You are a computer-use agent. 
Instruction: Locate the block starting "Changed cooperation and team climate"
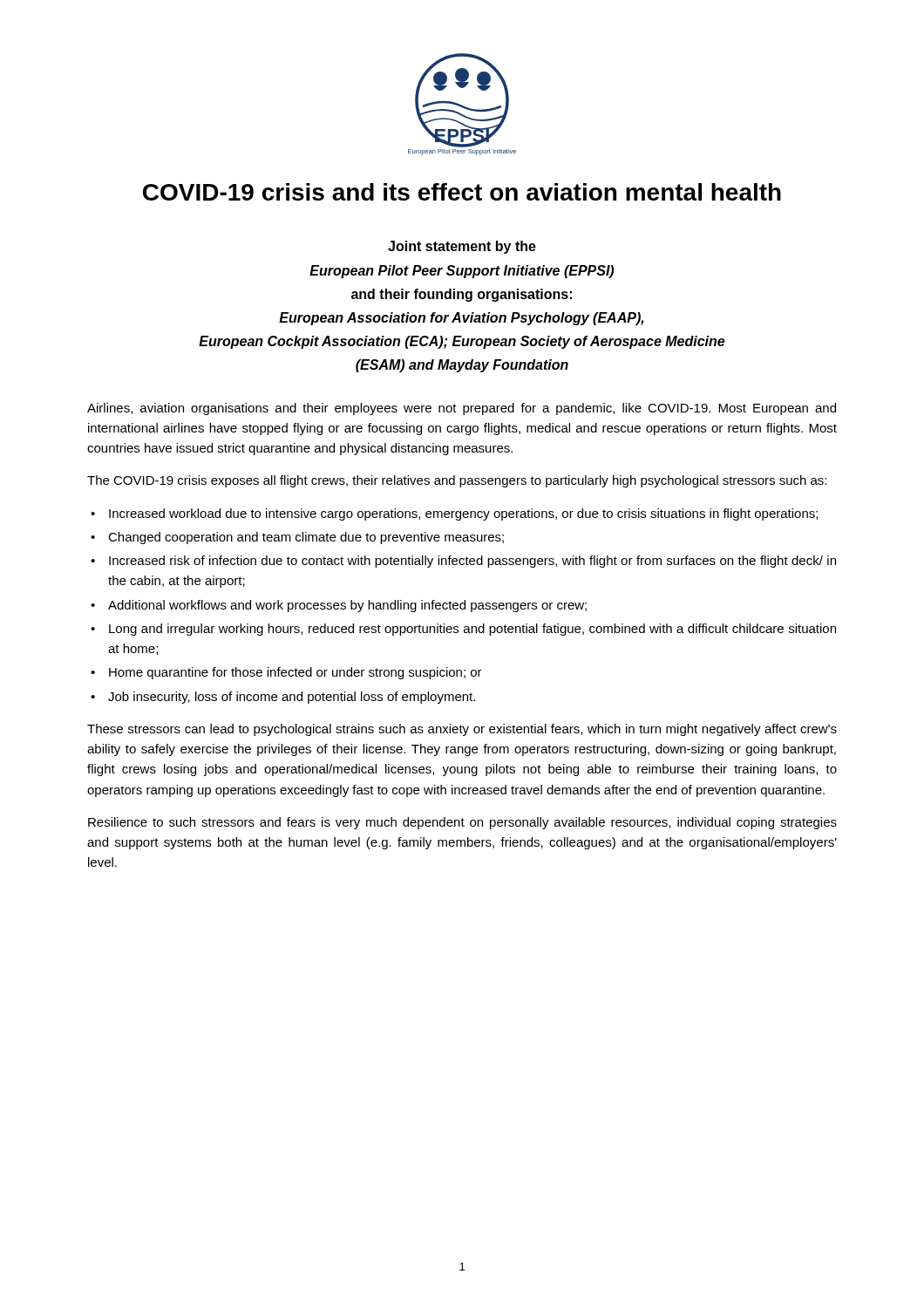click(x=307, y=536)
